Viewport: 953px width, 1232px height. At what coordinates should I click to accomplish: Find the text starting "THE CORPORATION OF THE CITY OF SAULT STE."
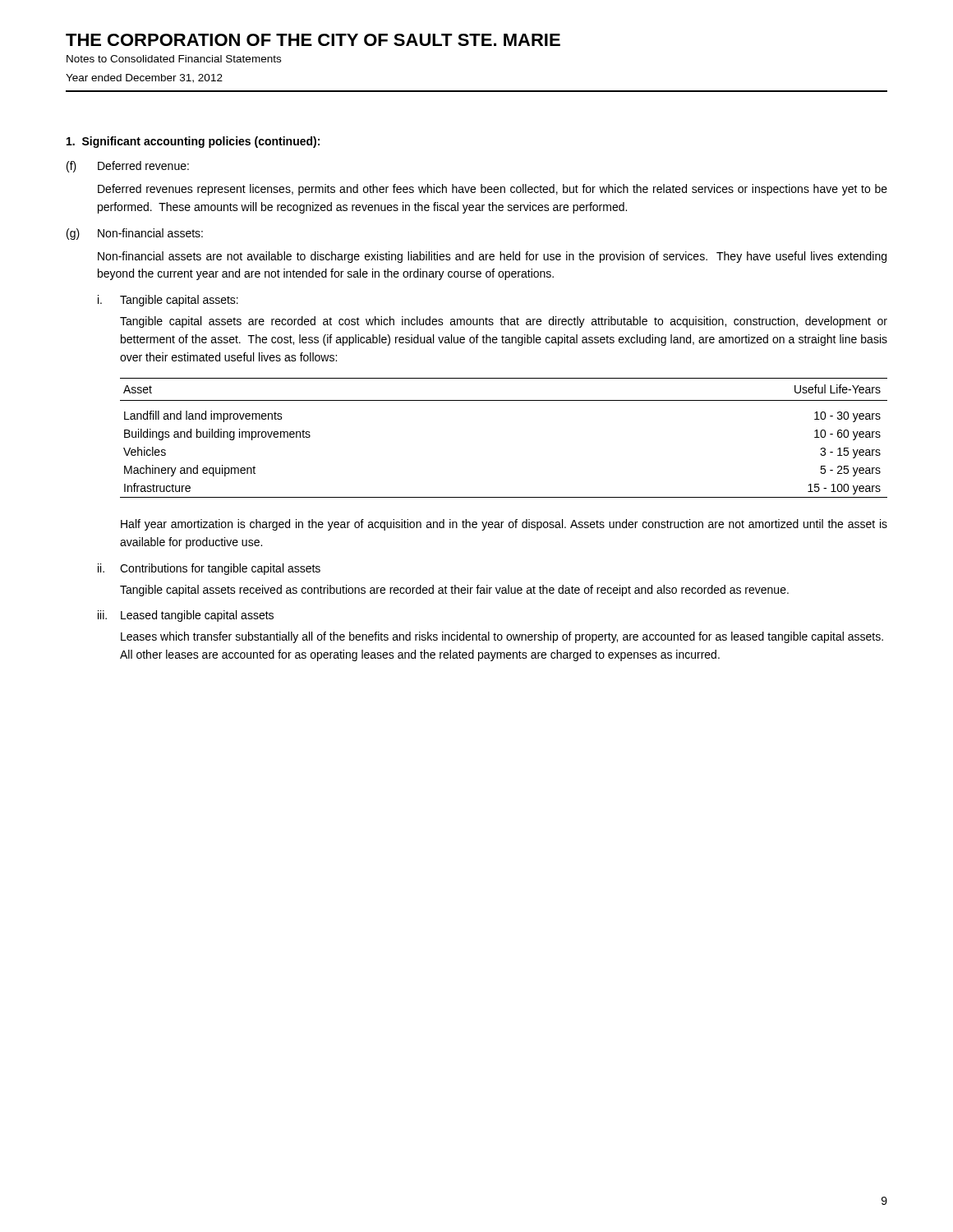313,40
